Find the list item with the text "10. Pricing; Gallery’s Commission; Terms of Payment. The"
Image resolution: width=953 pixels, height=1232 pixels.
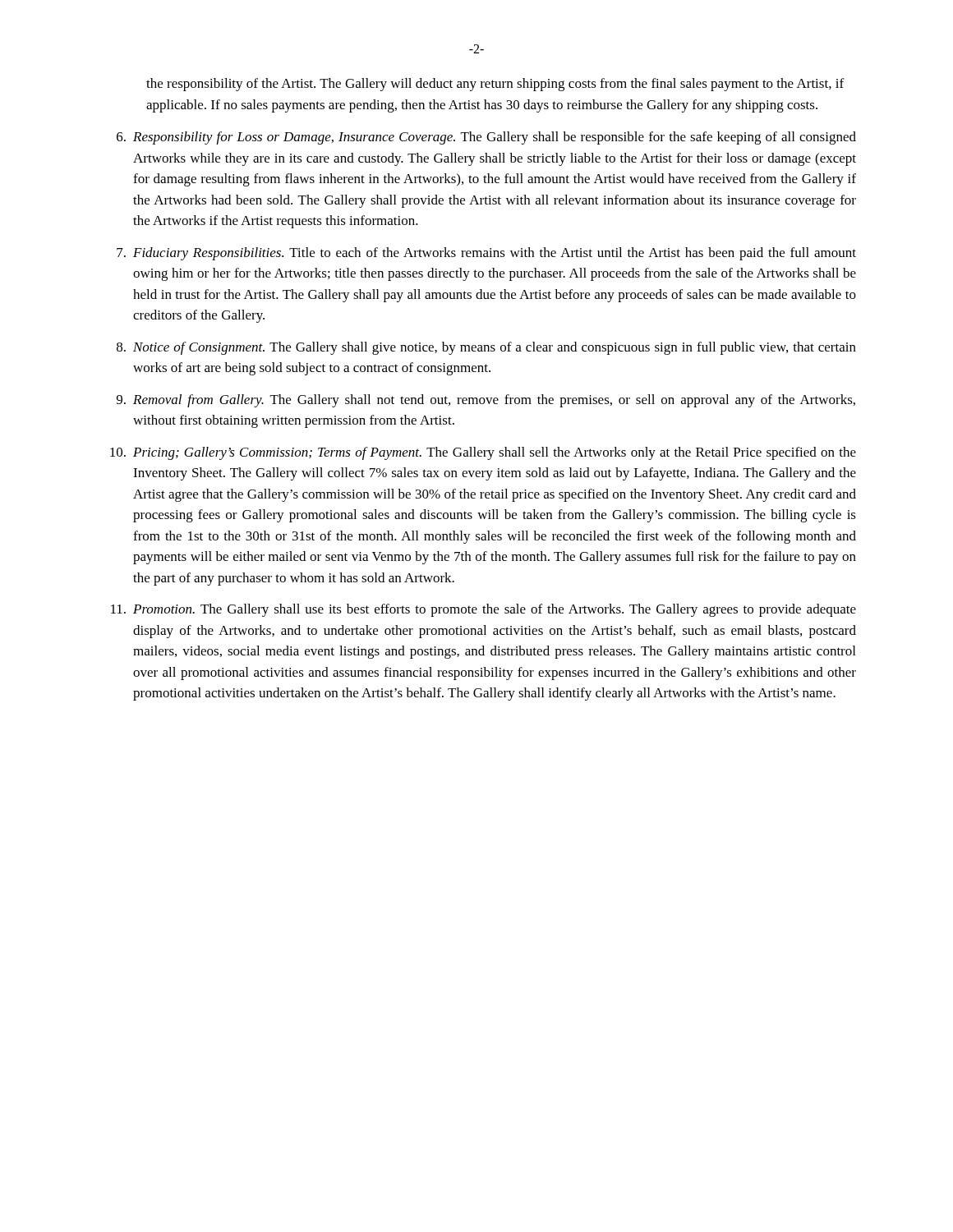476,515
